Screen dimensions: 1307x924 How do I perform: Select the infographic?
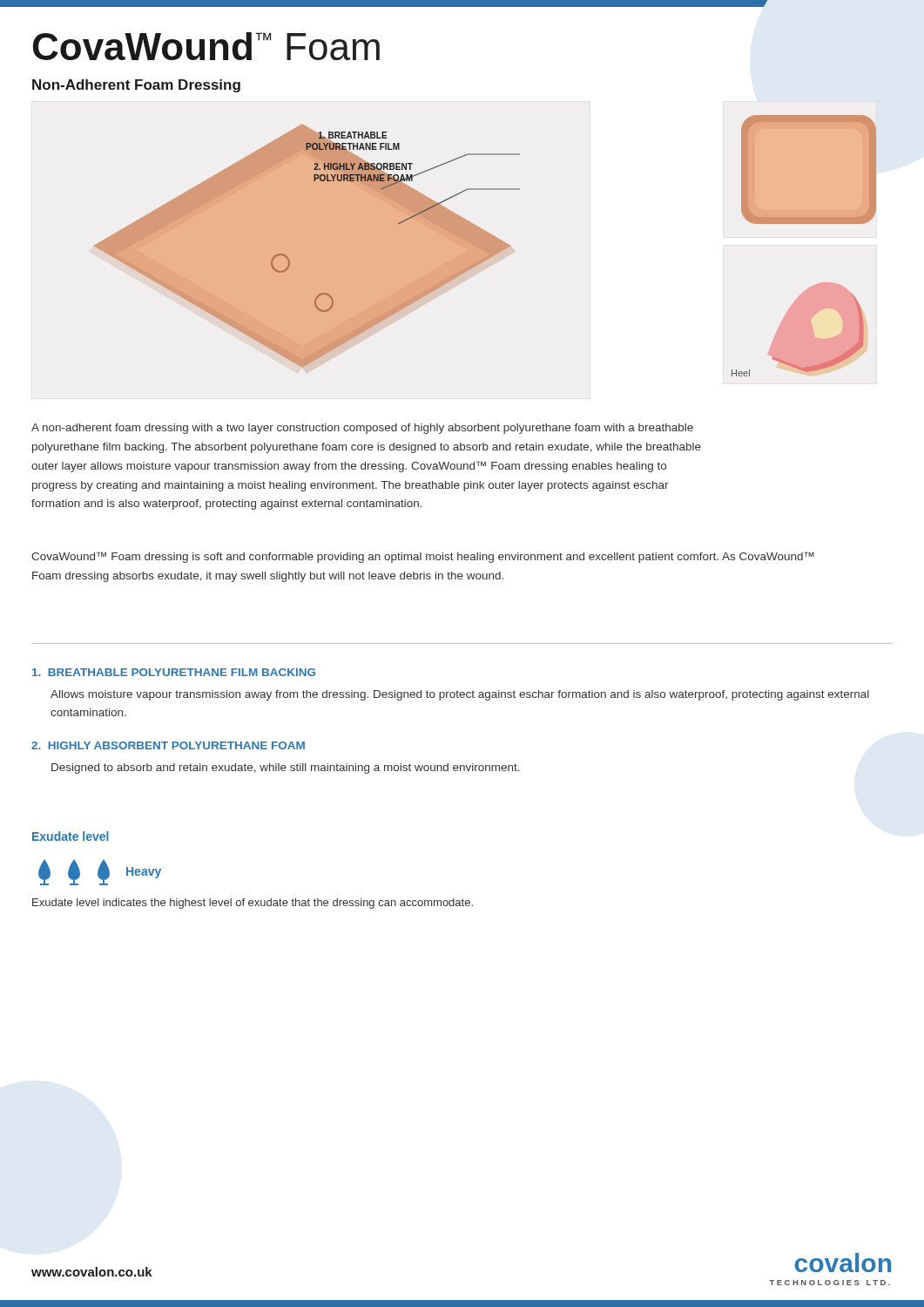(x=96, y=871)
